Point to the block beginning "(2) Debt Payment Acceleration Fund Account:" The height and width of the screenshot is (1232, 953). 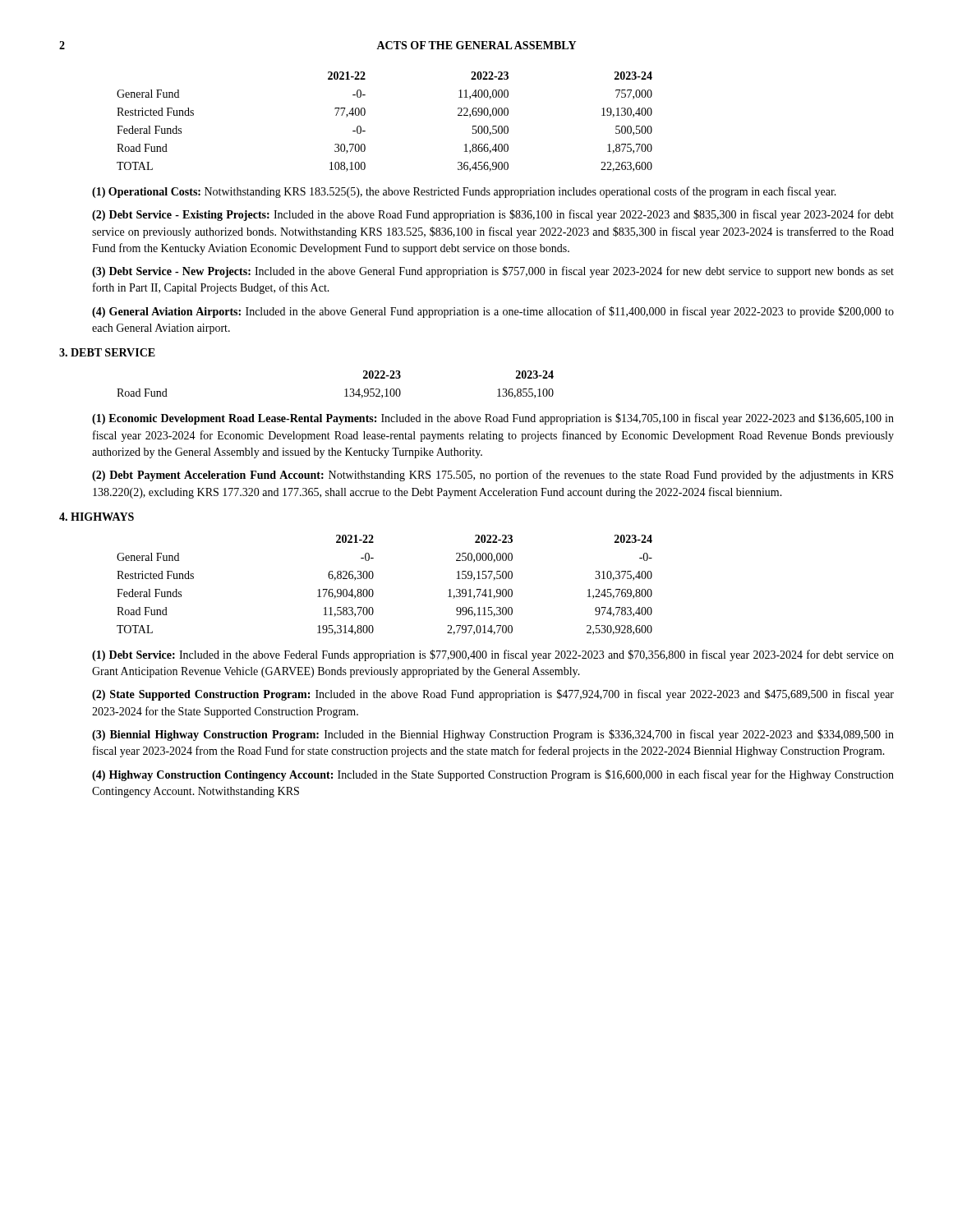pos(493,484)
